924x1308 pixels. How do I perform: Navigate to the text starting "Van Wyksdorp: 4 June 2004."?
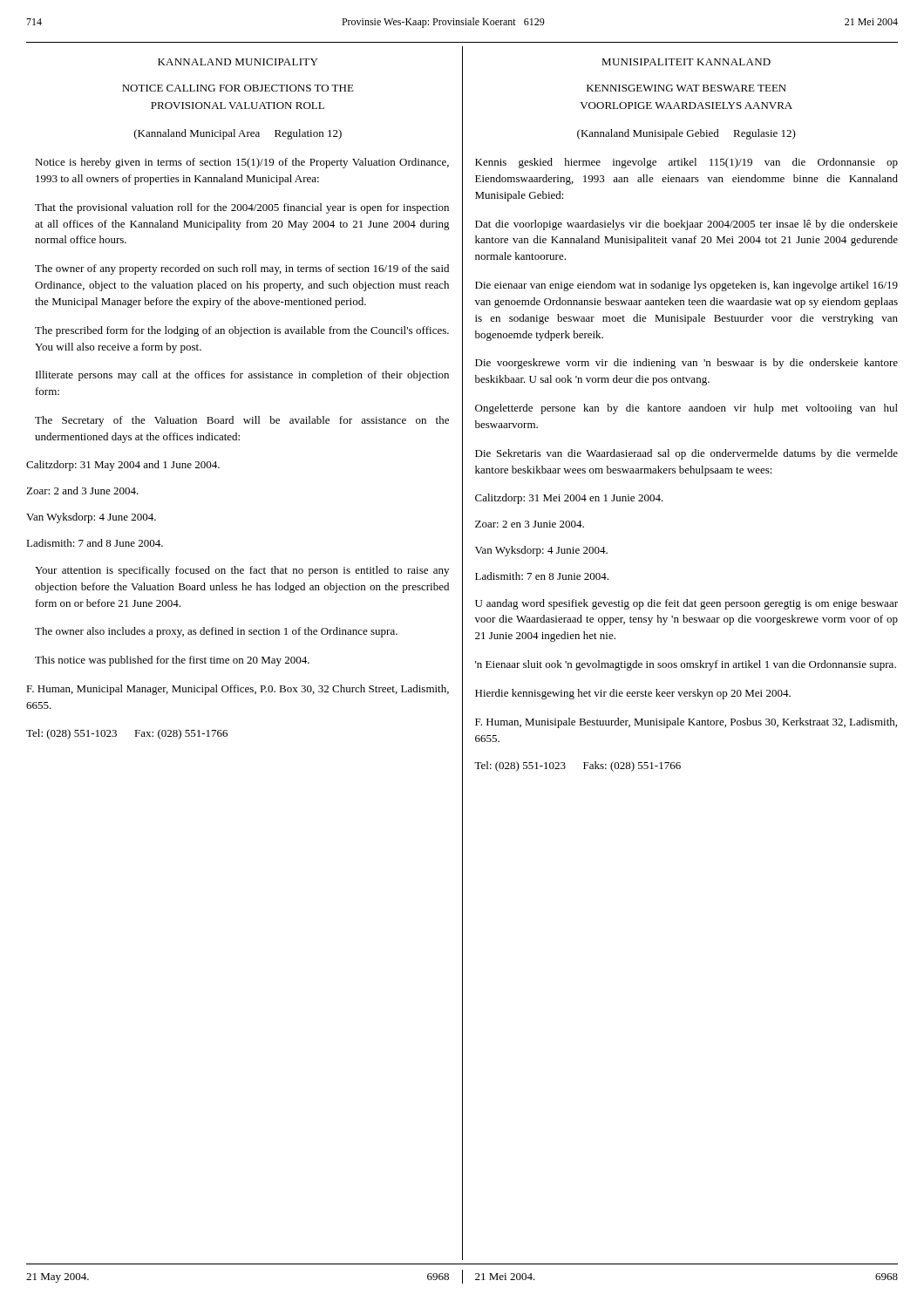pyautogui.click(x=91, y=517)
